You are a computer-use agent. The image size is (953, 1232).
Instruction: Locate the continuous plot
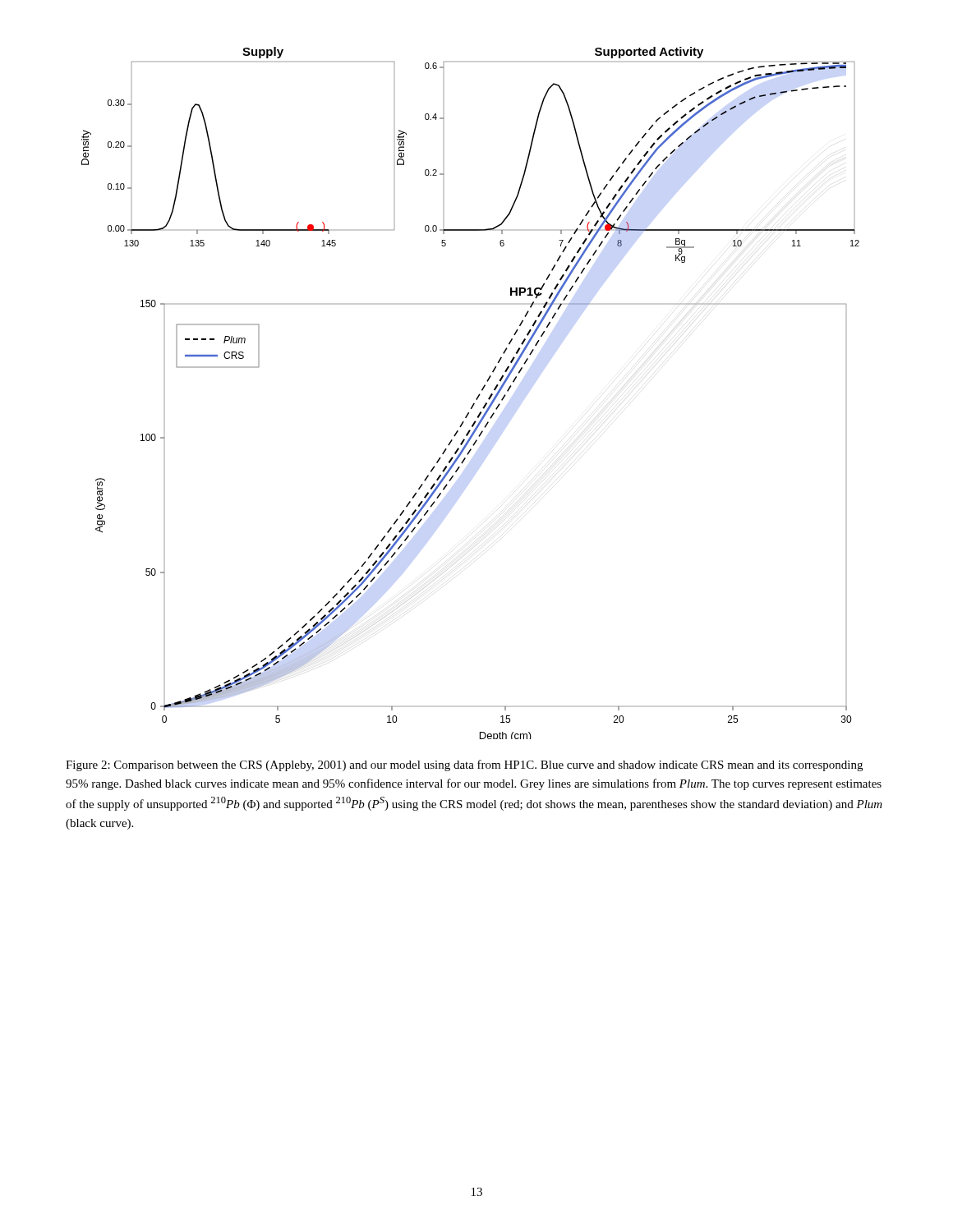476,386
